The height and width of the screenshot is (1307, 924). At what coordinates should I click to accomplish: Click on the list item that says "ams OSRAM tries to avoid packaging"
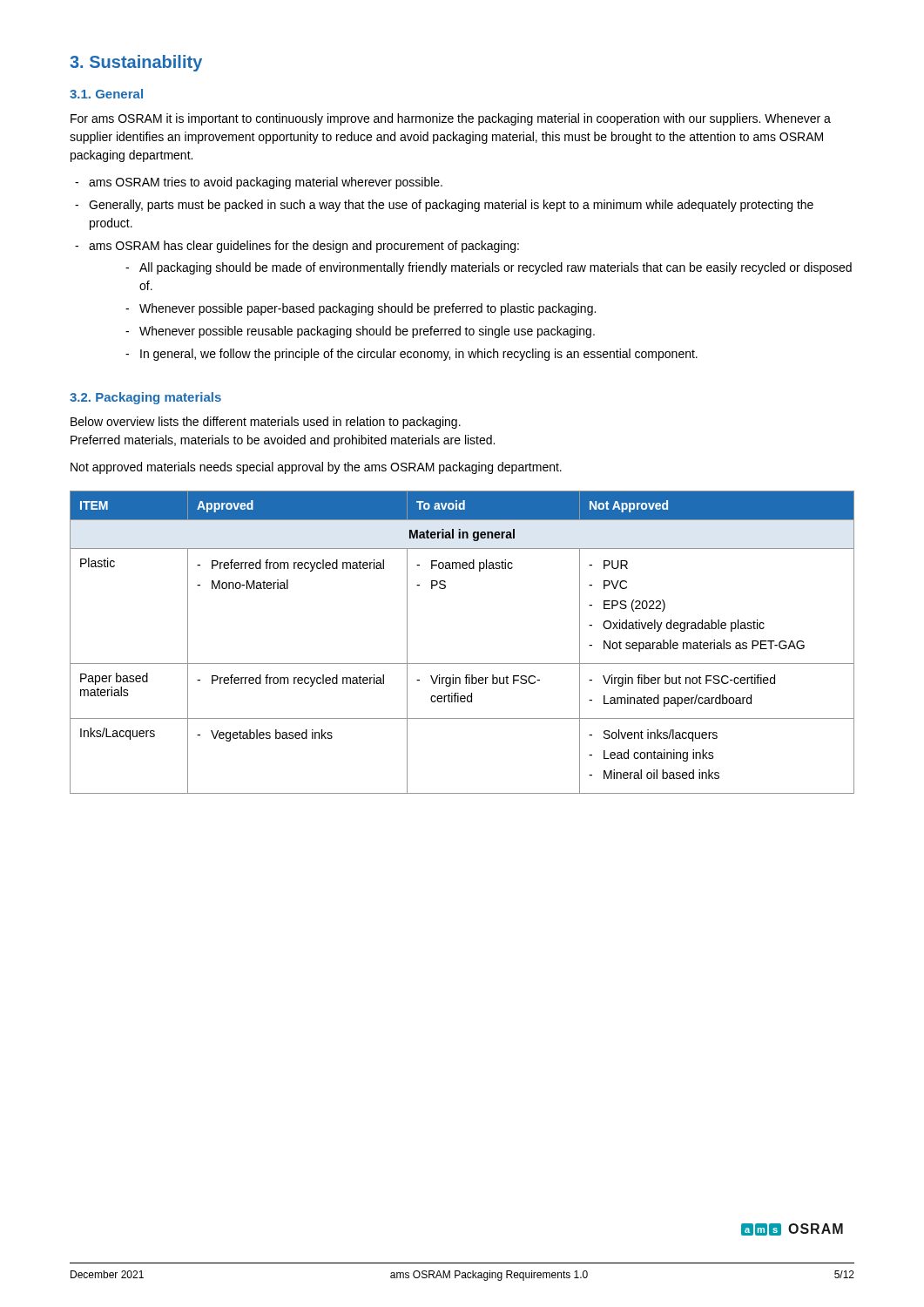259,183
